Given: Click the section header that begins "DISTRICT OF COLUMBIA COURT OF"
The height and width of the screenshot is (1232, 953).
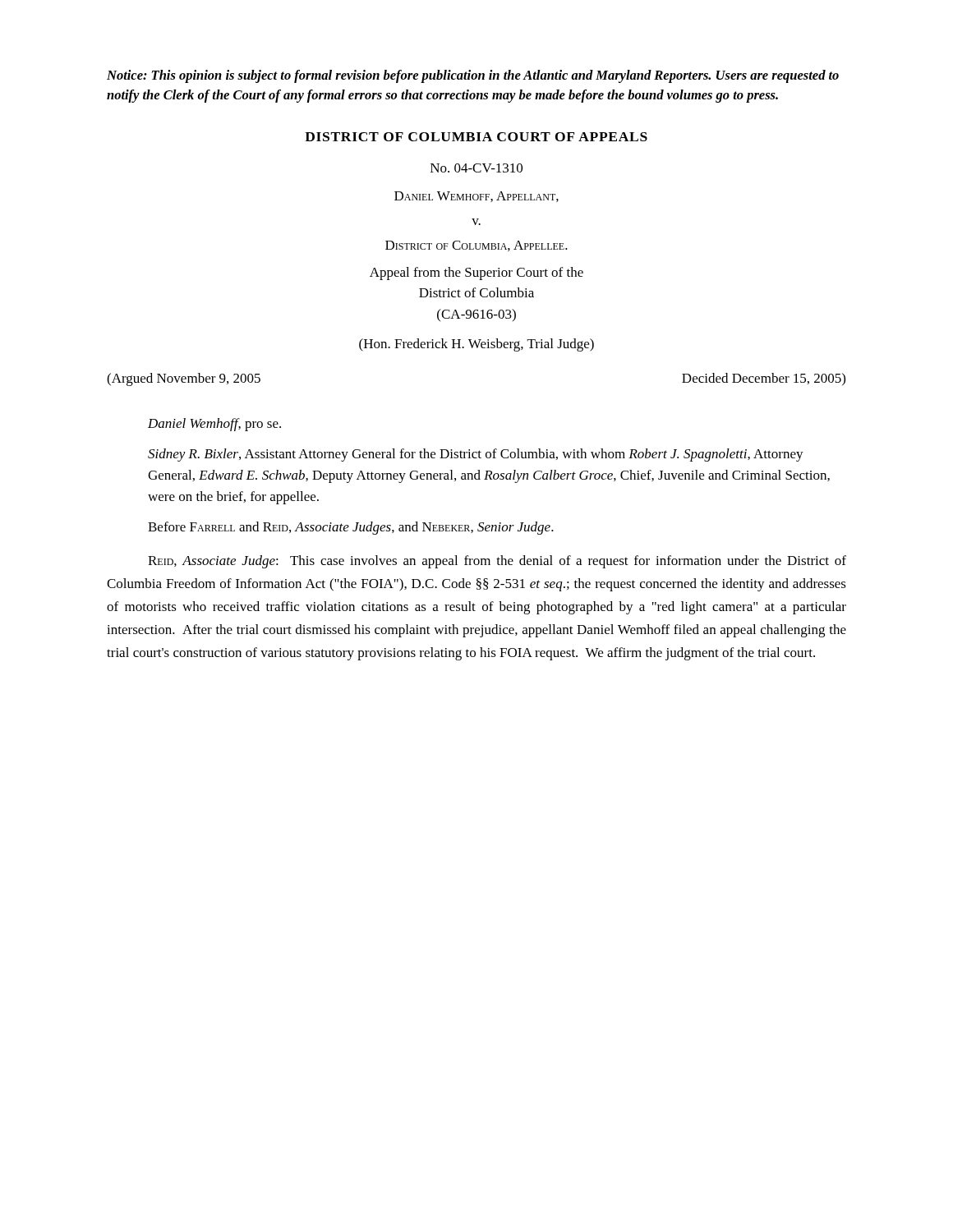Looking at the screenshot, I should pos(476,136).
